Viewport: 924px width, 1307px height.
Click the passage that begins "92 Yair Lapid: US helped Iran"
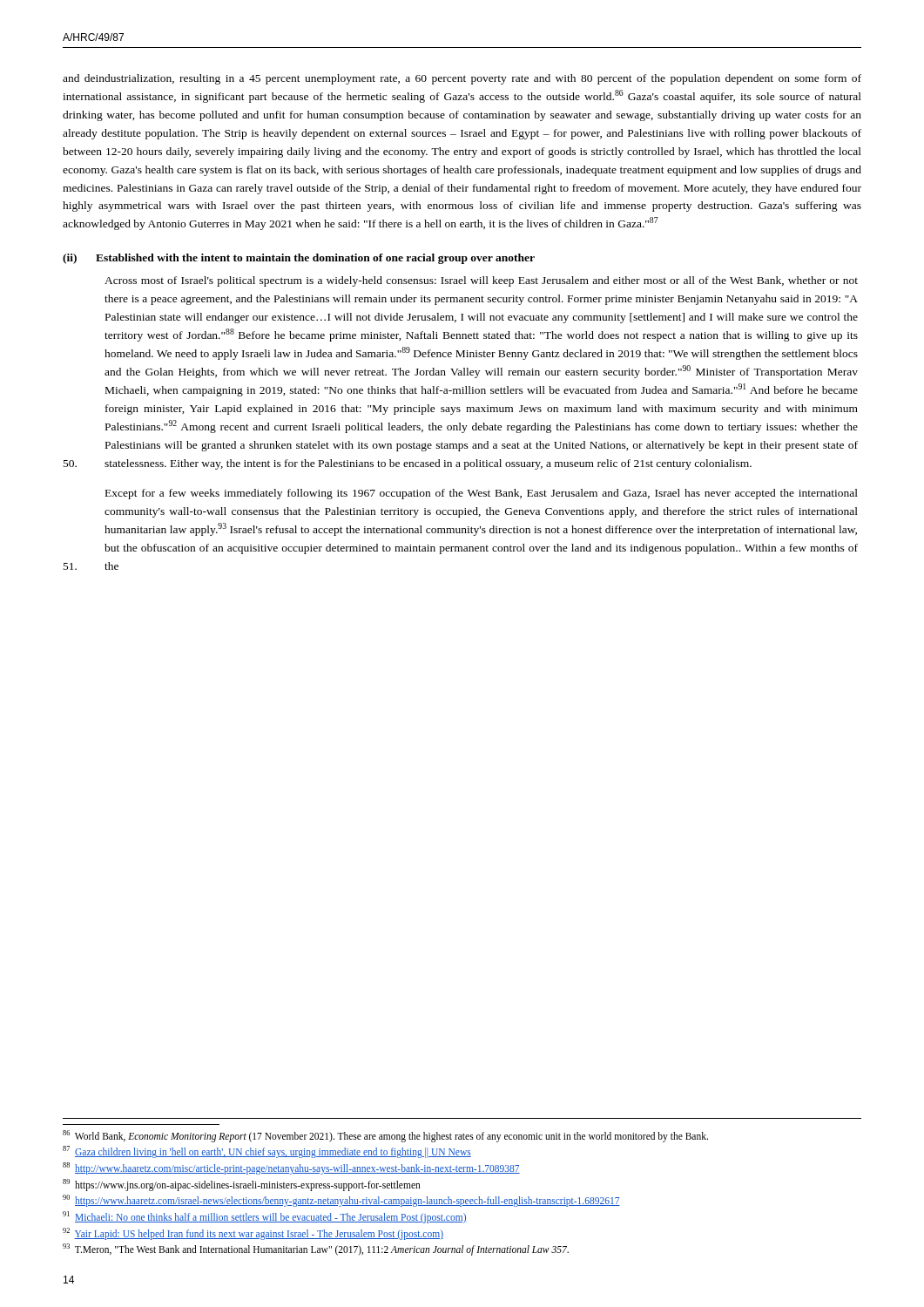tap(253, 1233)
